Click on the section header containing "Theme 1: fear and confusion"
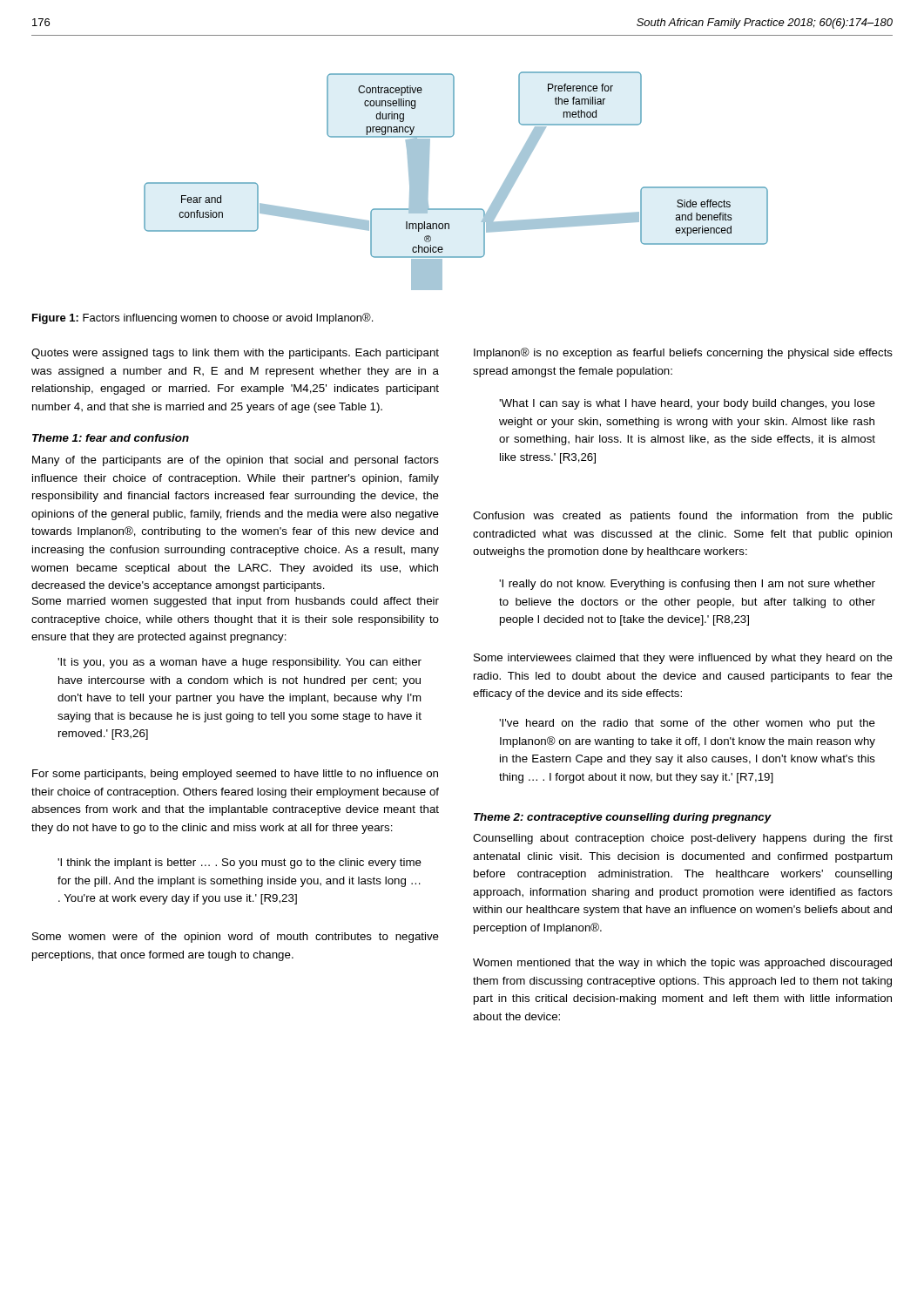Viewport: 924px width, 1307px height. [110, 438]
